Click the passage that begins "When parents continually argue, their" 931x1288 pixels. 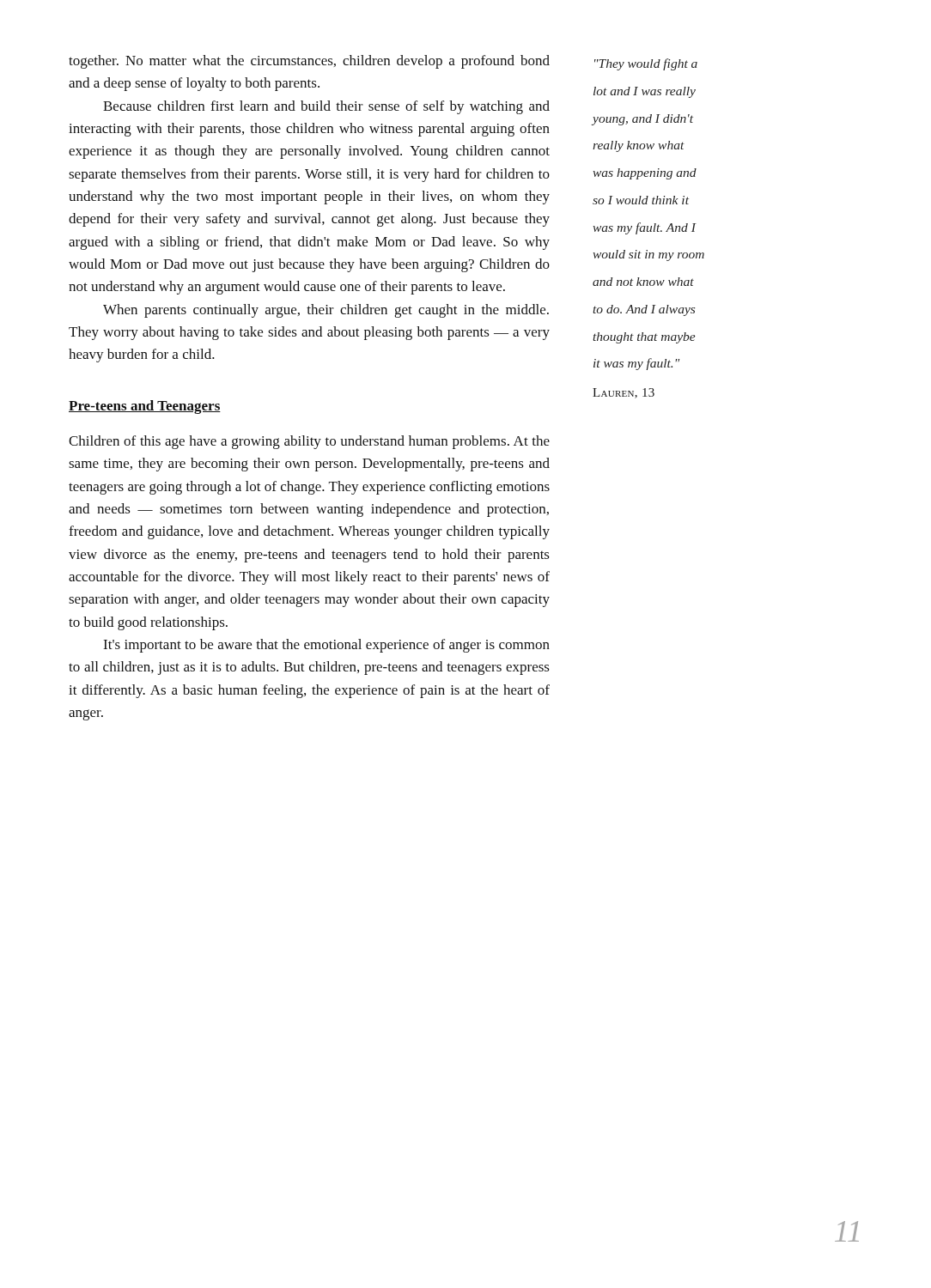pos(309,333)
